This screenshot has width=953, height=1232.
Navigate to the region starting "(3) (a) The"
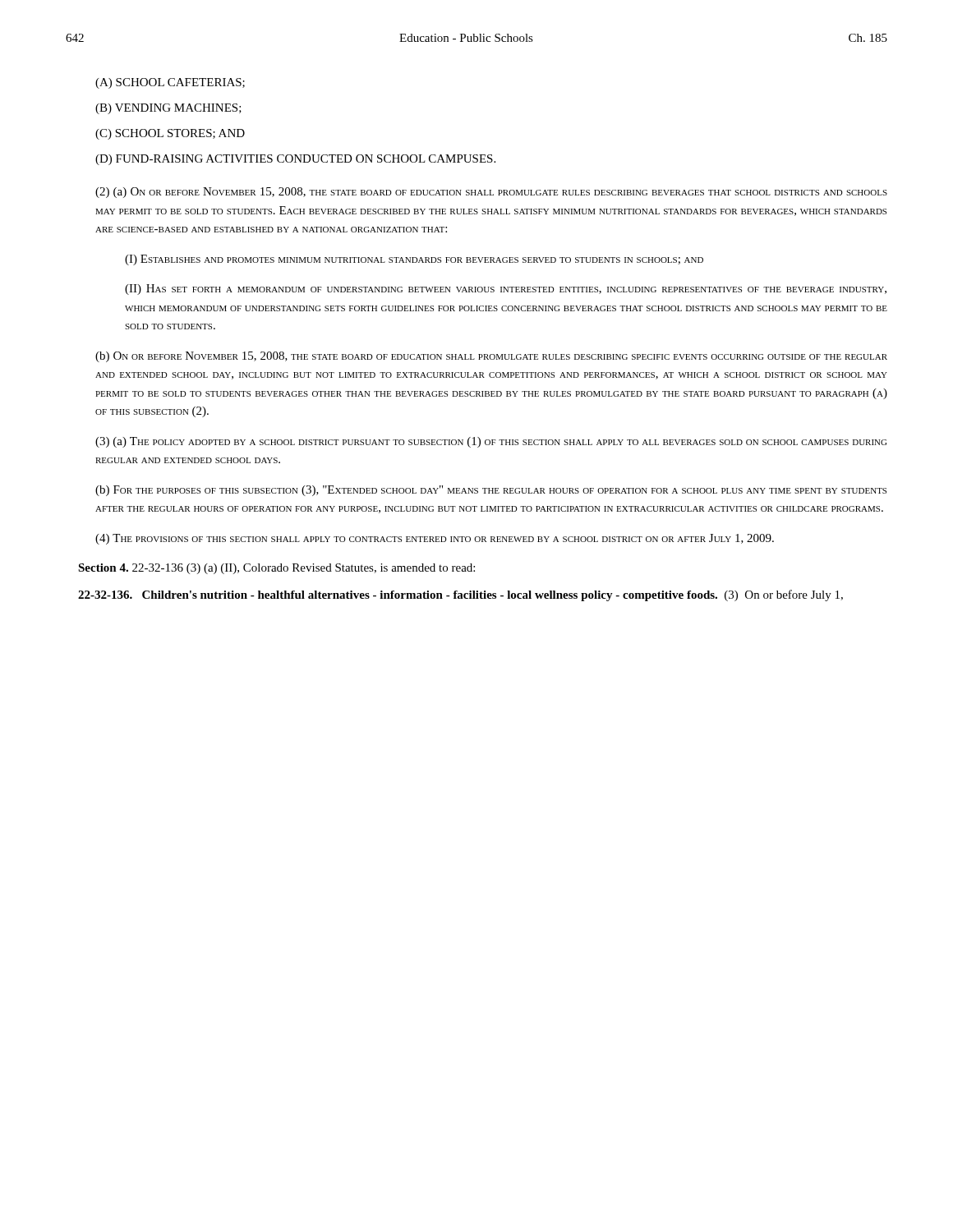(x=491, y=450)
